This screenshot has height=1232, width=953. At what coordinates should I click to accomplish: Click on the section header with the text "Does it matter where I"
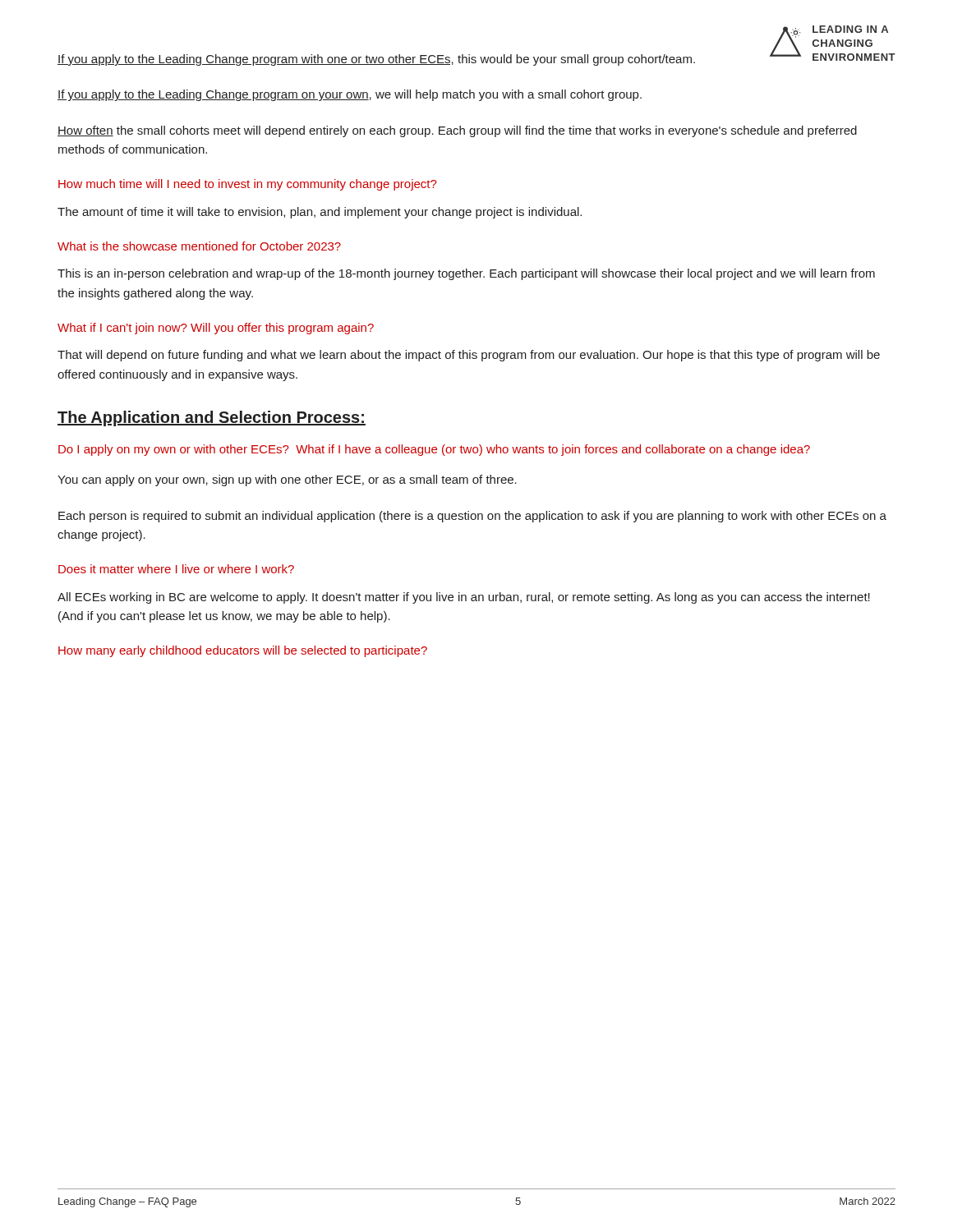pyautogui.click(x=176, y=569)
